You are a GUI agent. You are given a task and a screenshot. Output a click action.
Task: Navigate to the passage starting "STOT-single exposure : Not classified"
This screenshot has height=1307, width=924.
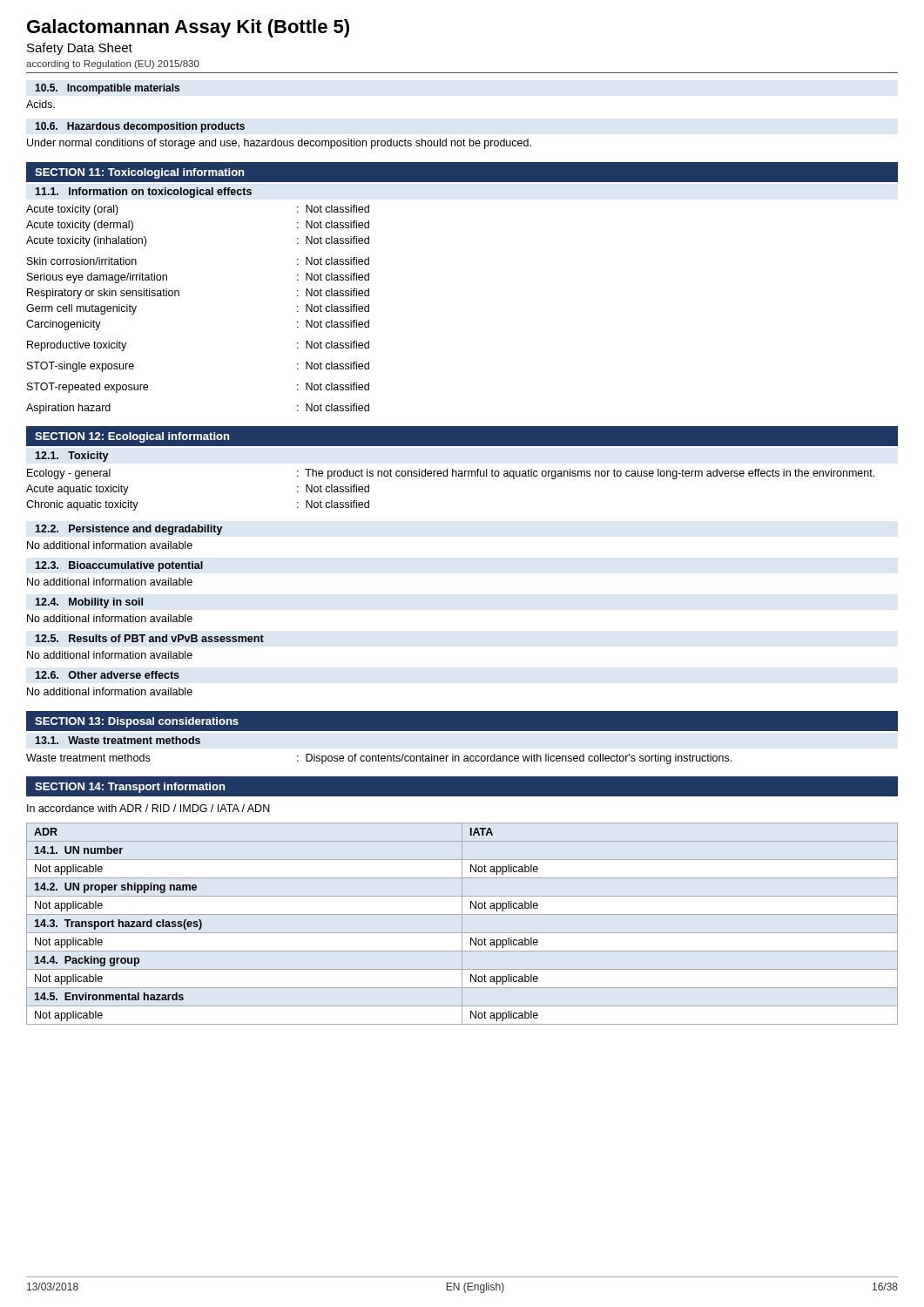coord(82,366)
